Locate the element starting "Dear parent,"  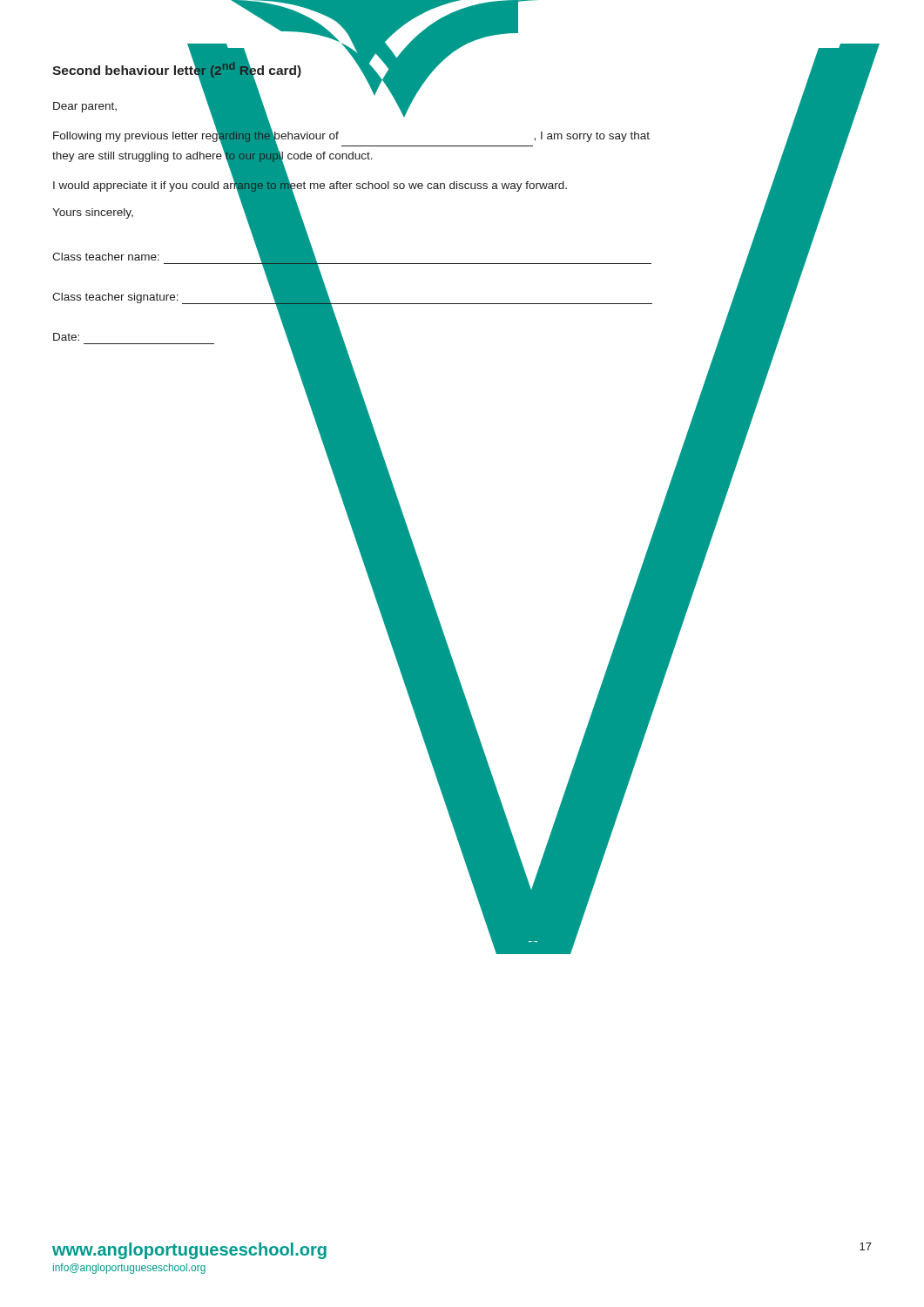click(x=85, y=106)
